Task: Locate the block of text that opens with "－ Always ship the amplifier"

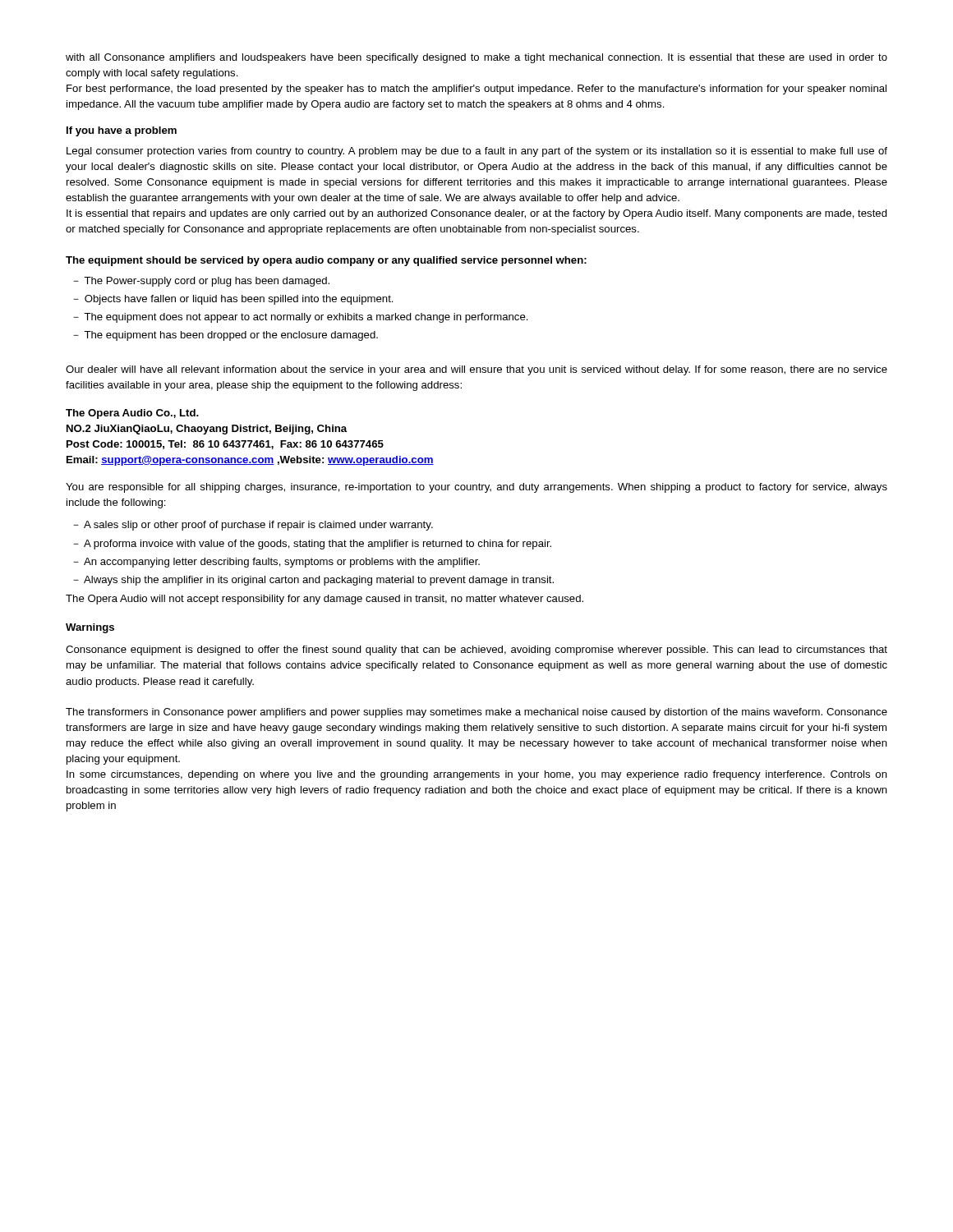Action: (313, 579)
